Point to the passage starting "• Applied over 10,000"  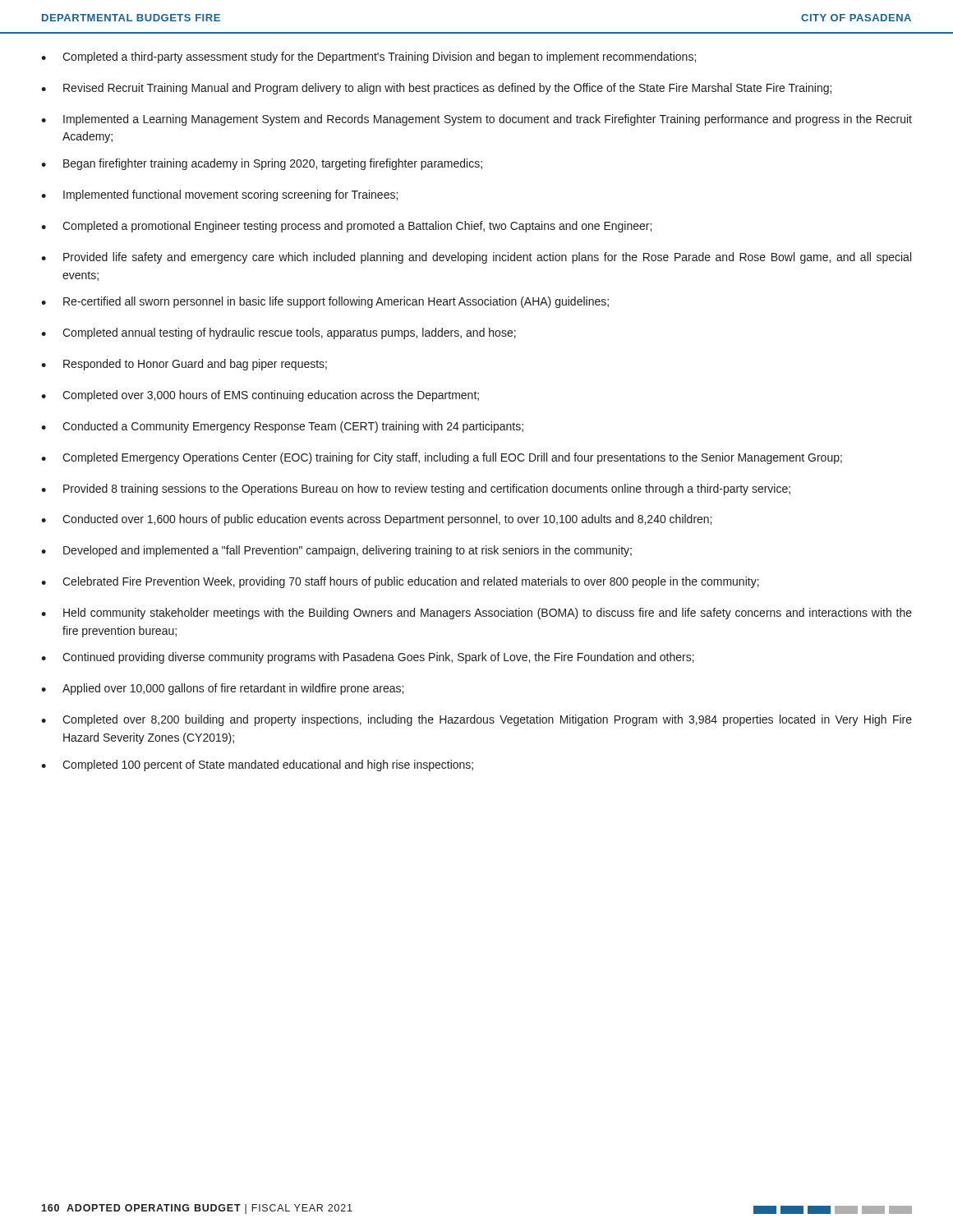[222, 689]
